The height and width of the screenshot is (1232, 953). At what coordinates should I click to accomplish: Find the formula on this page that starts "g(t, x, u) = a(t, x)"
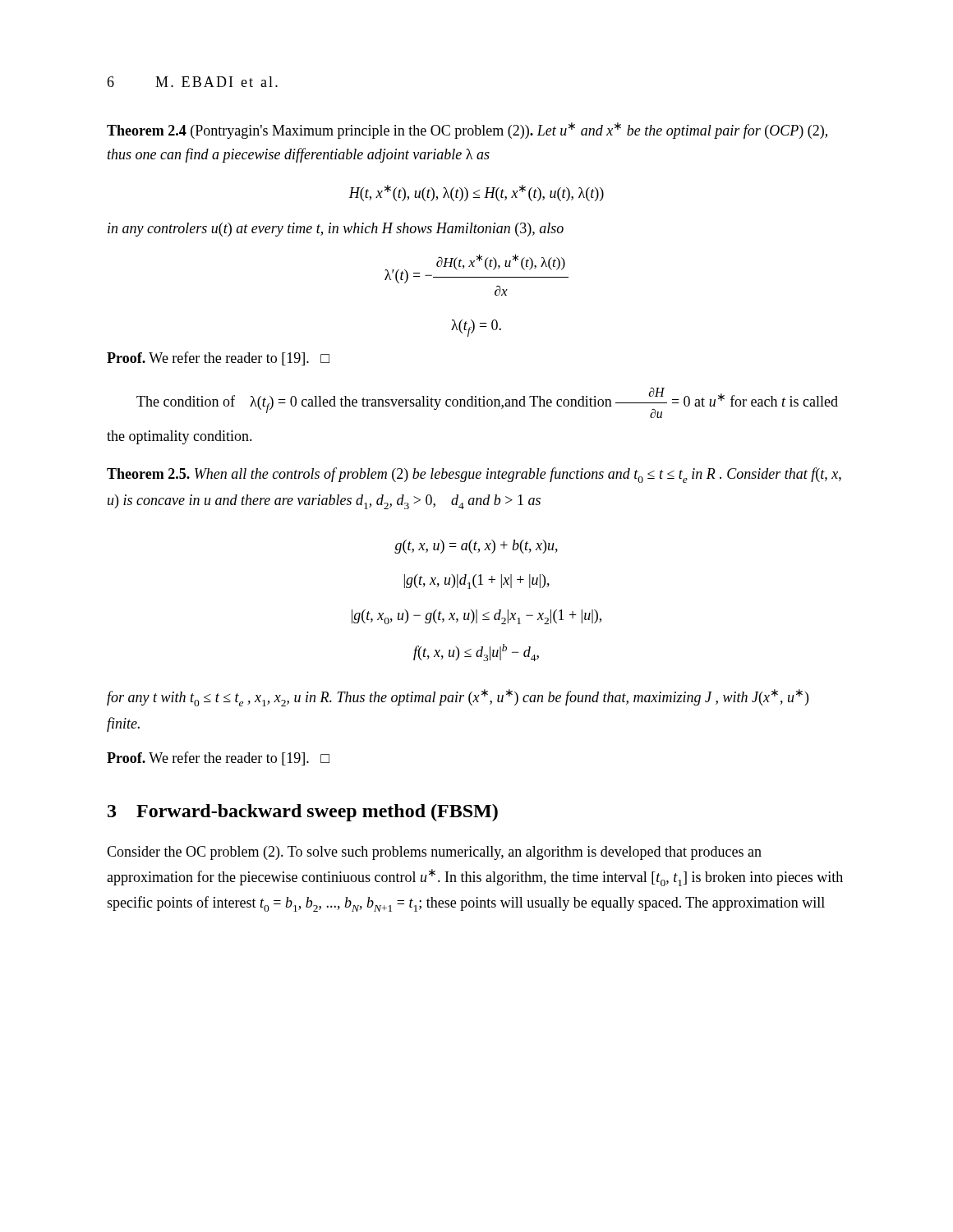pos(476,599)
